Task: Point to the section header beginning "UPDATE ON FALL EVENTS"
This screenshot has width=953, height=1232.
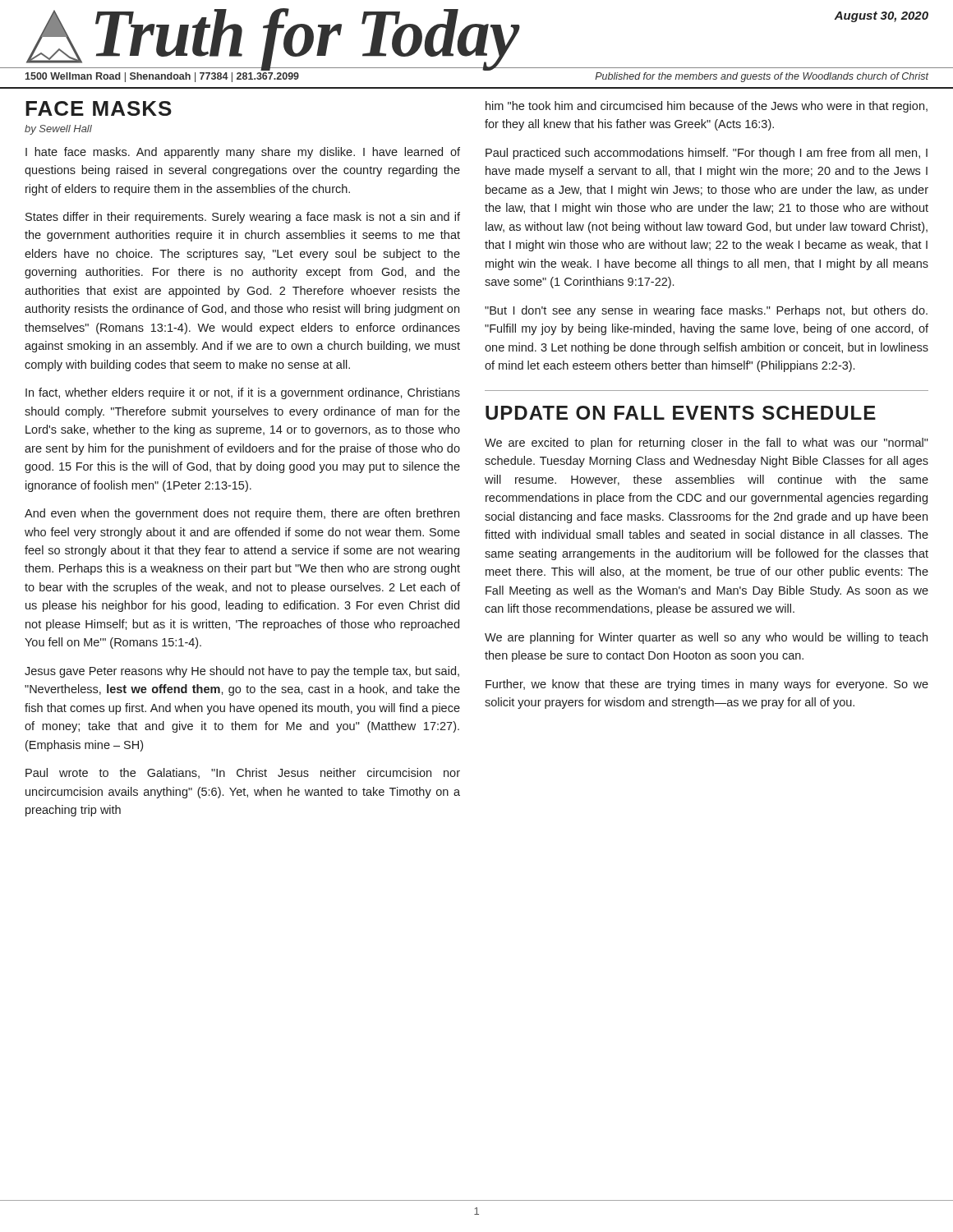Action: [707, 413]
